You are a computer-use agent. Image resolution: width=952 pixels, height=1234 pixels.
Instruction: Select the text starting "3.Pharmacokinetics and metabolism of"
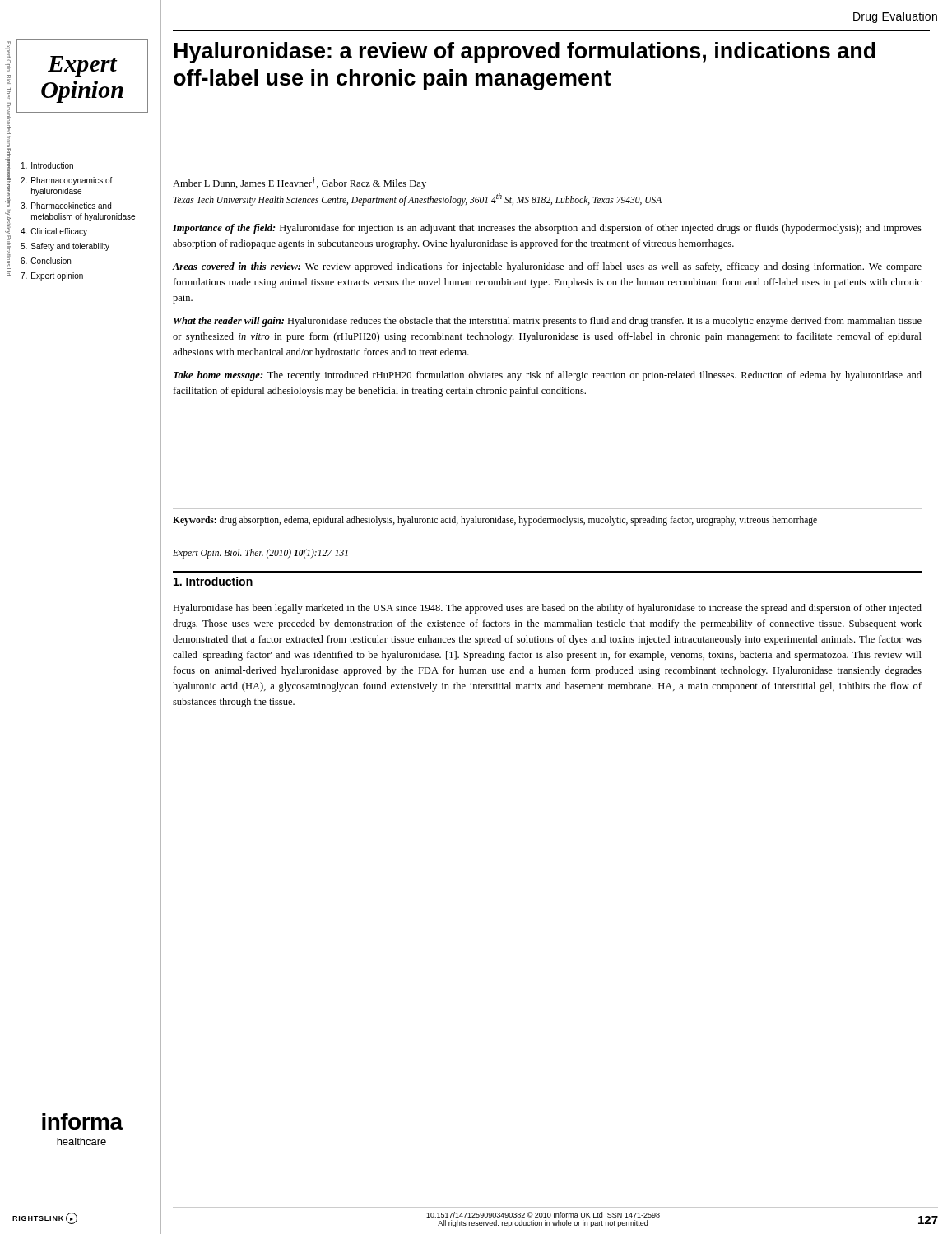84,211
